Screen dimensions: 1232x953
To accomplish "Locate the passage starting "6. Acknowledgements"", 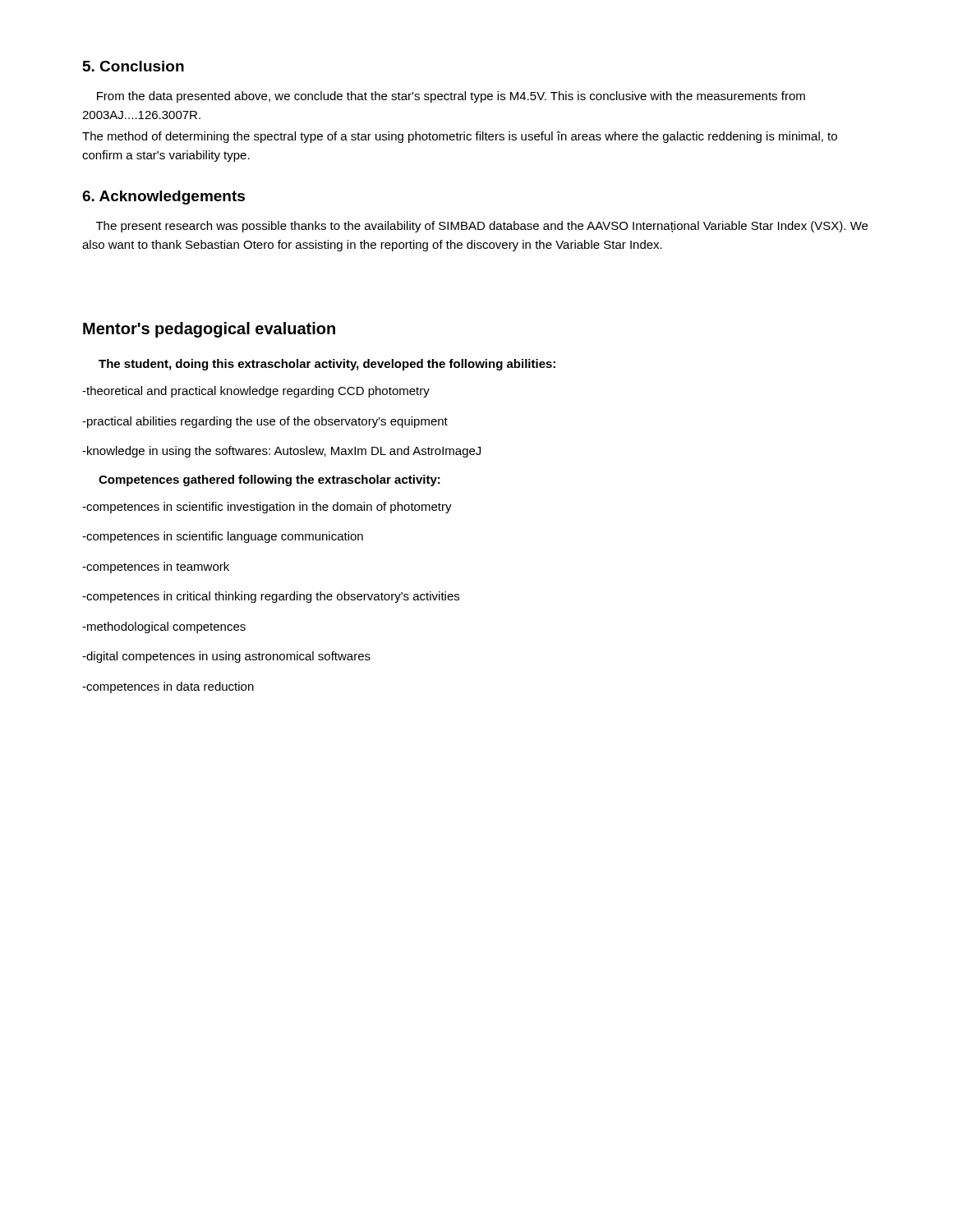I will (x=164, y=196).
